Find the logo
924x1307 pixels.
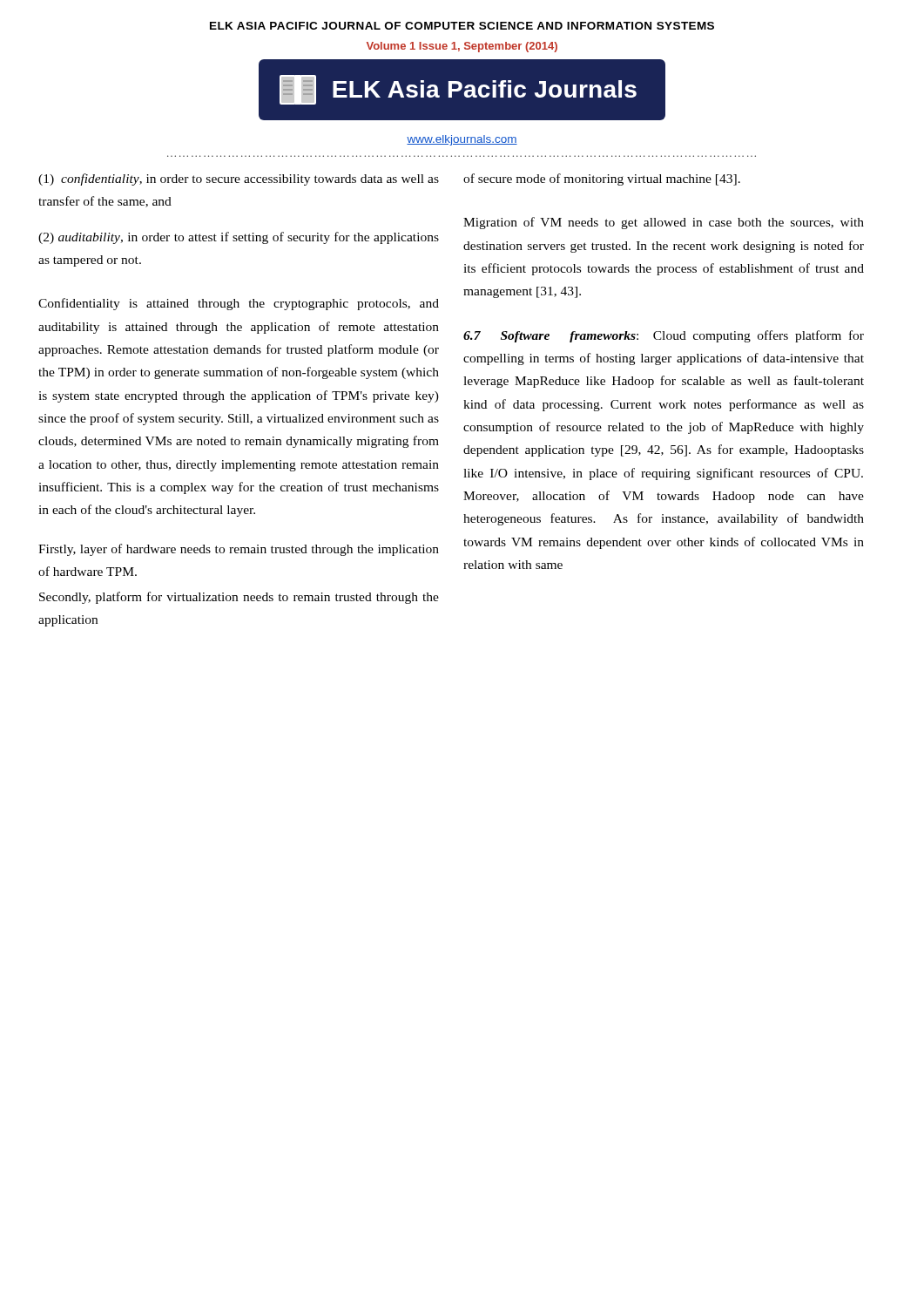click(462, 90)
